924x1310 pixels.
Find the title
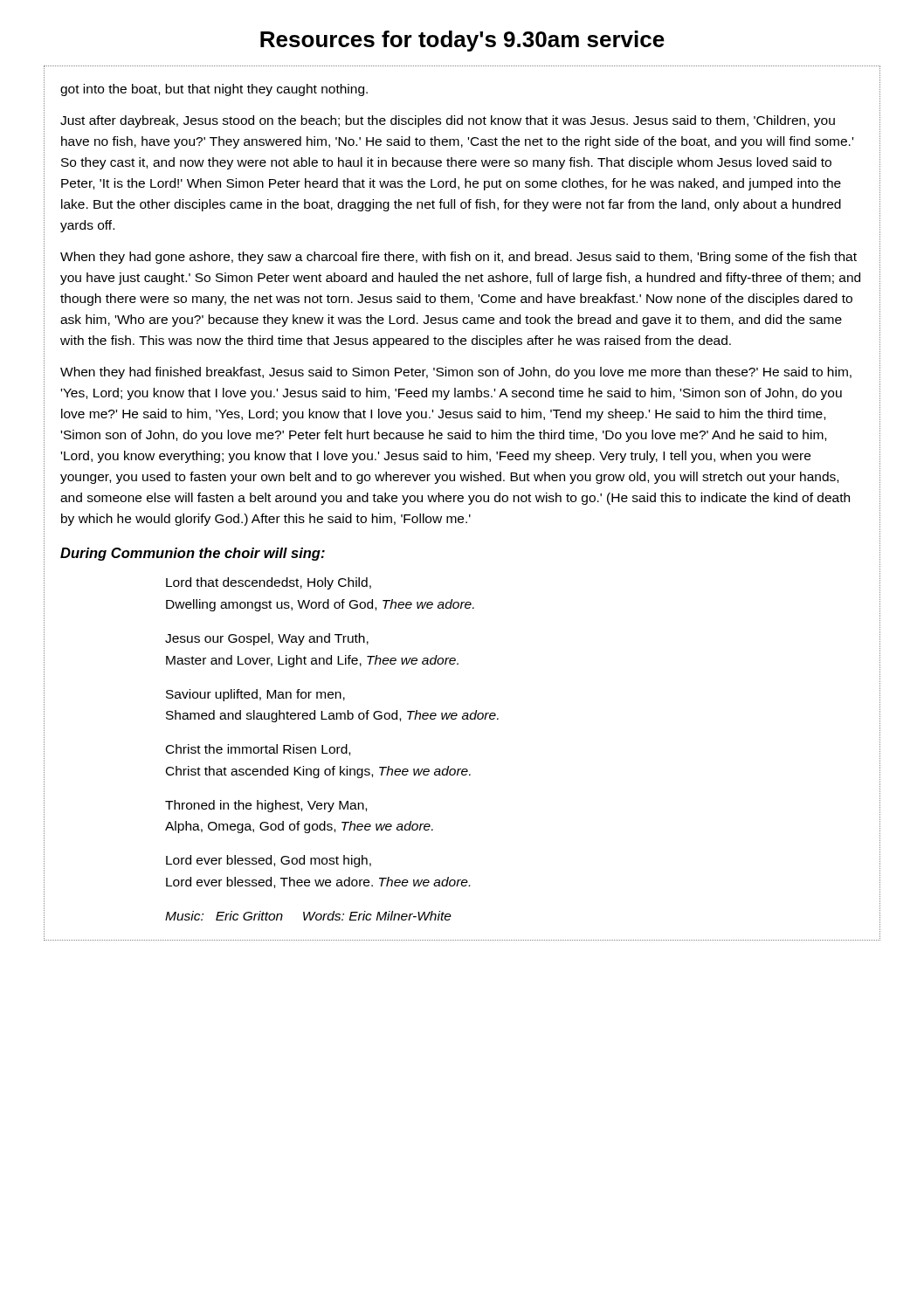(462, 39)
